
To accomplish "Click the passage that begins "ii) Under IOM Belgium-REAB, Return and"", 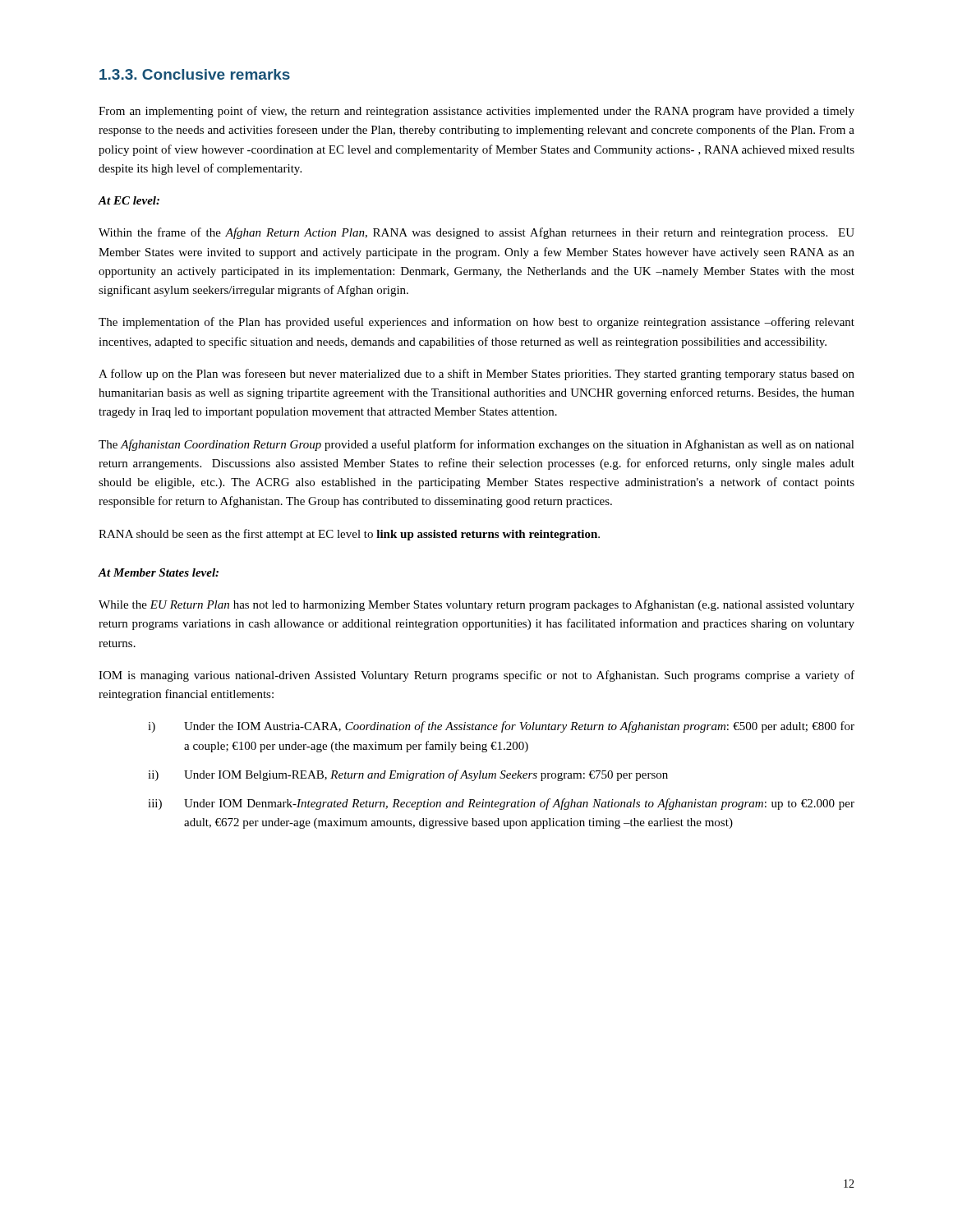I will click(x=501, y=775).
